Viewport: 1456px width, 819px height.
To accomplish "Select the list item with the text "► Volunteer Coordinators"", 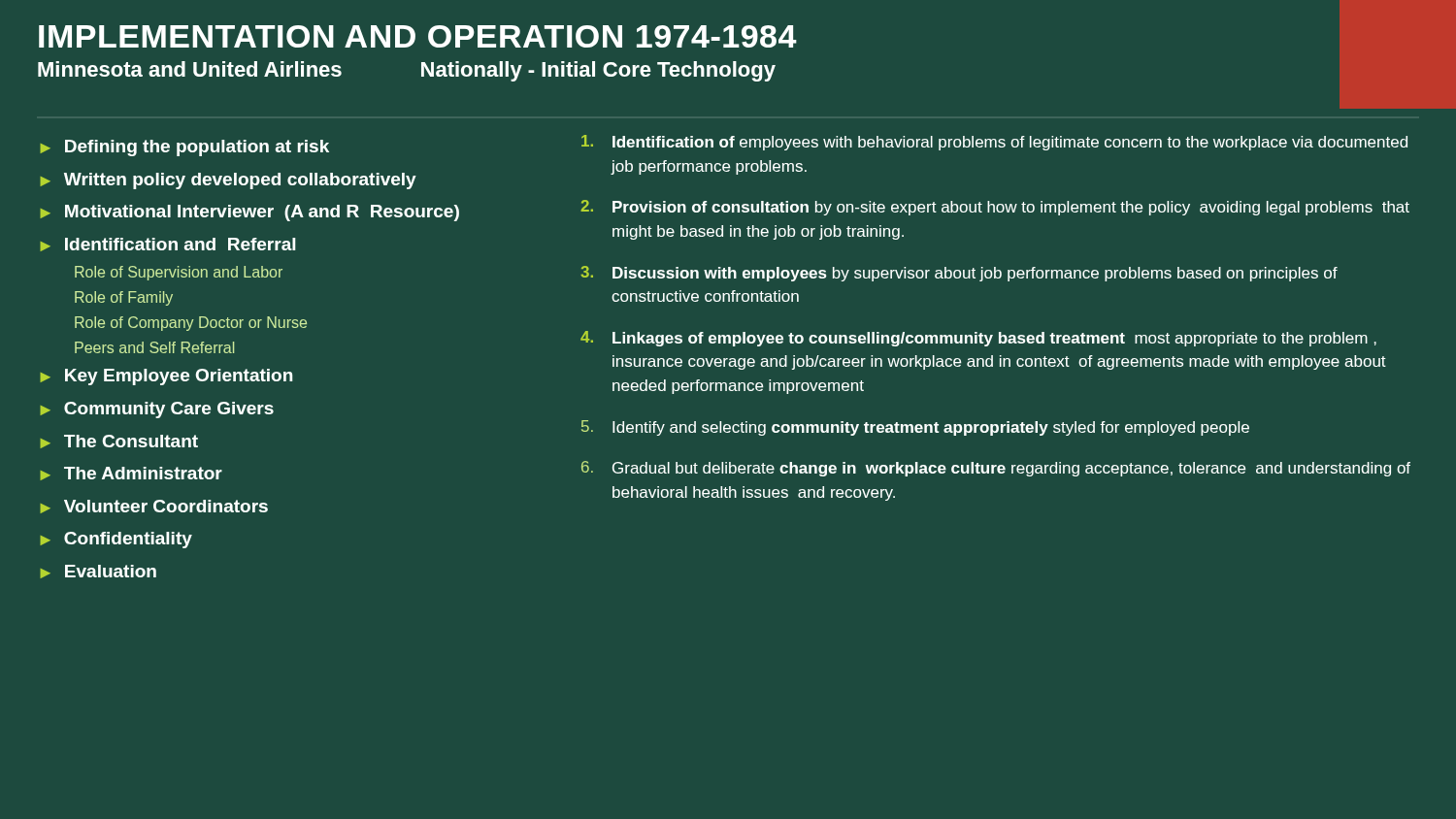I will click(153, 507).
